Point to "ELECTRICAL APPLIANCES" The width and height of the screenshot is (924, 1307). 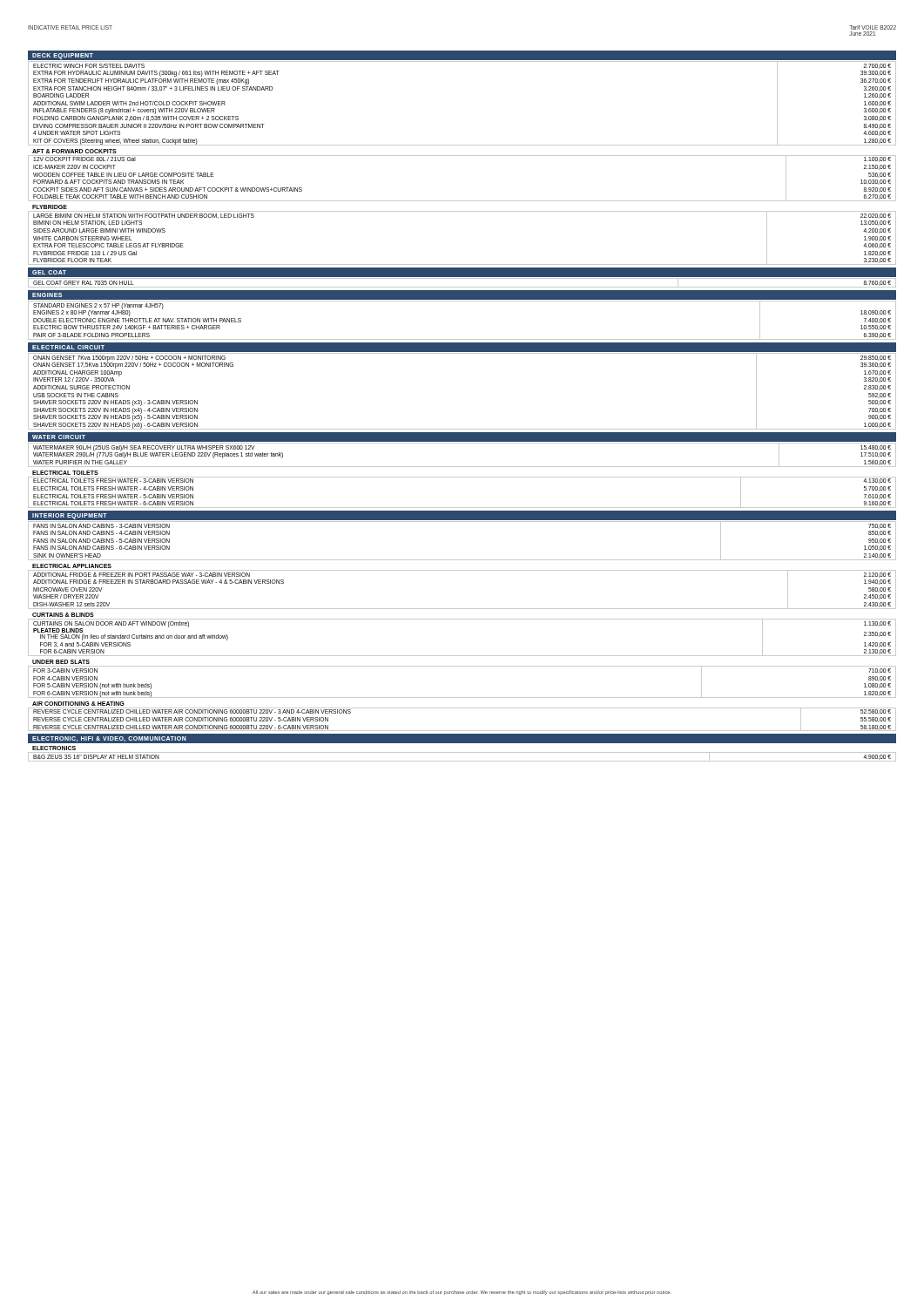(x=72, y=566)
